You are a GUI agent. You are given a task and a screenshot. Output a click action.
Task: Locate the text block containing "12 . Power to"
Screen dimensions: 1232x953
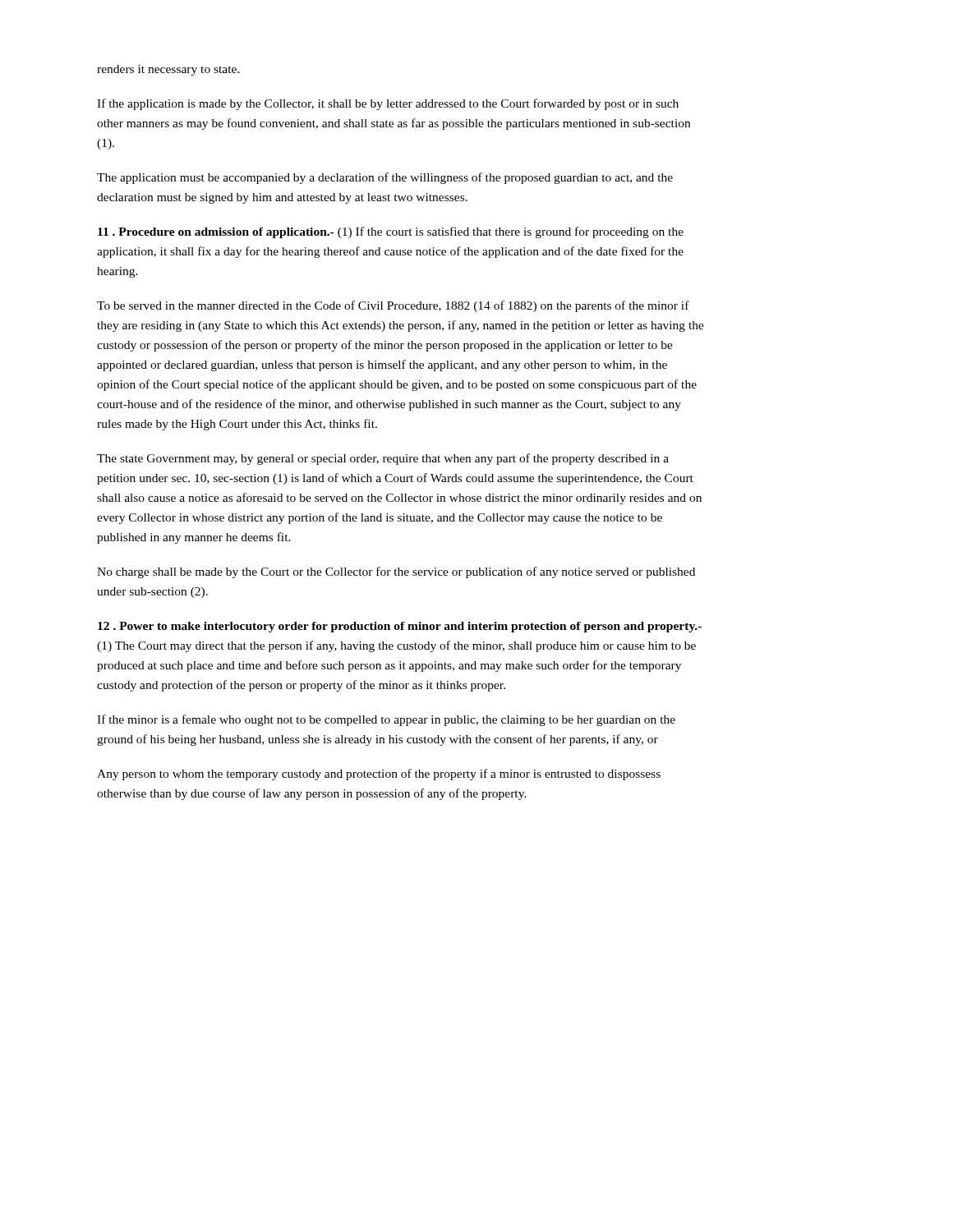point(399,655)
